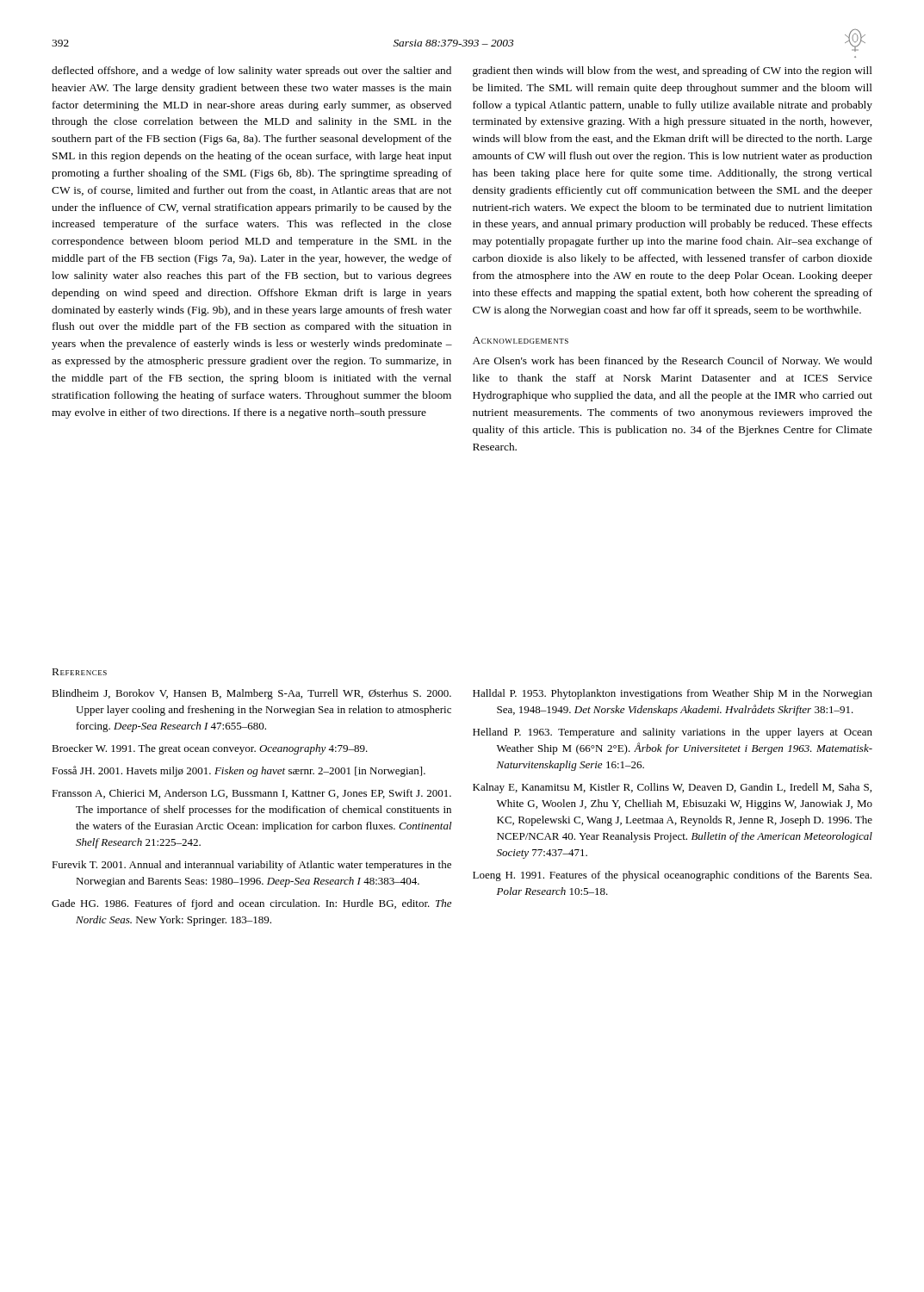Find the list item that reads "Halldal P. 1953. Phytoplankton investigations from Weather Ship"
The image size is (924, 1292).
tap(672, 701)
